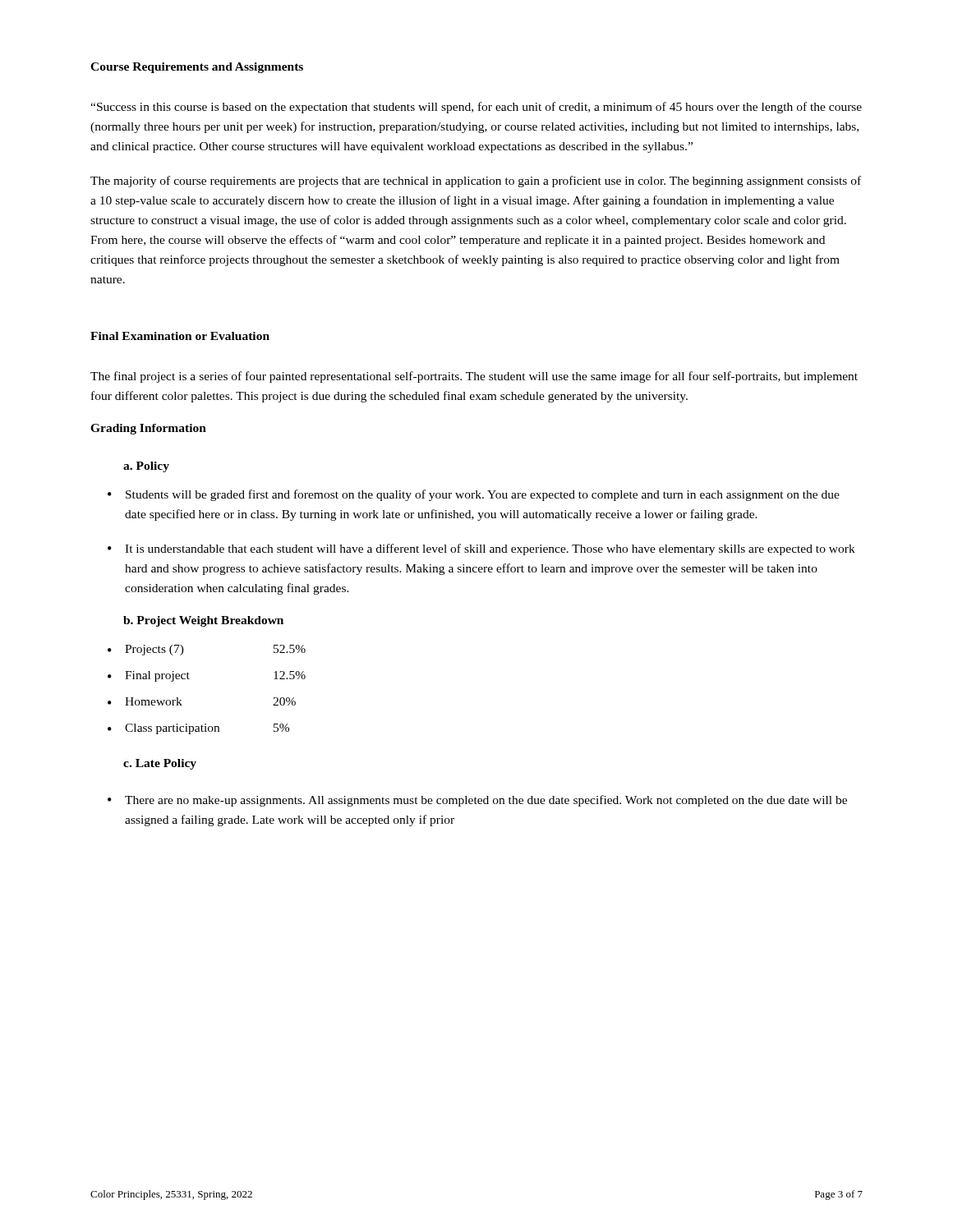Select the region starting "Final Examination or Evaluation"
This screenshot has height=1232, width=953.
pos(180,336)
